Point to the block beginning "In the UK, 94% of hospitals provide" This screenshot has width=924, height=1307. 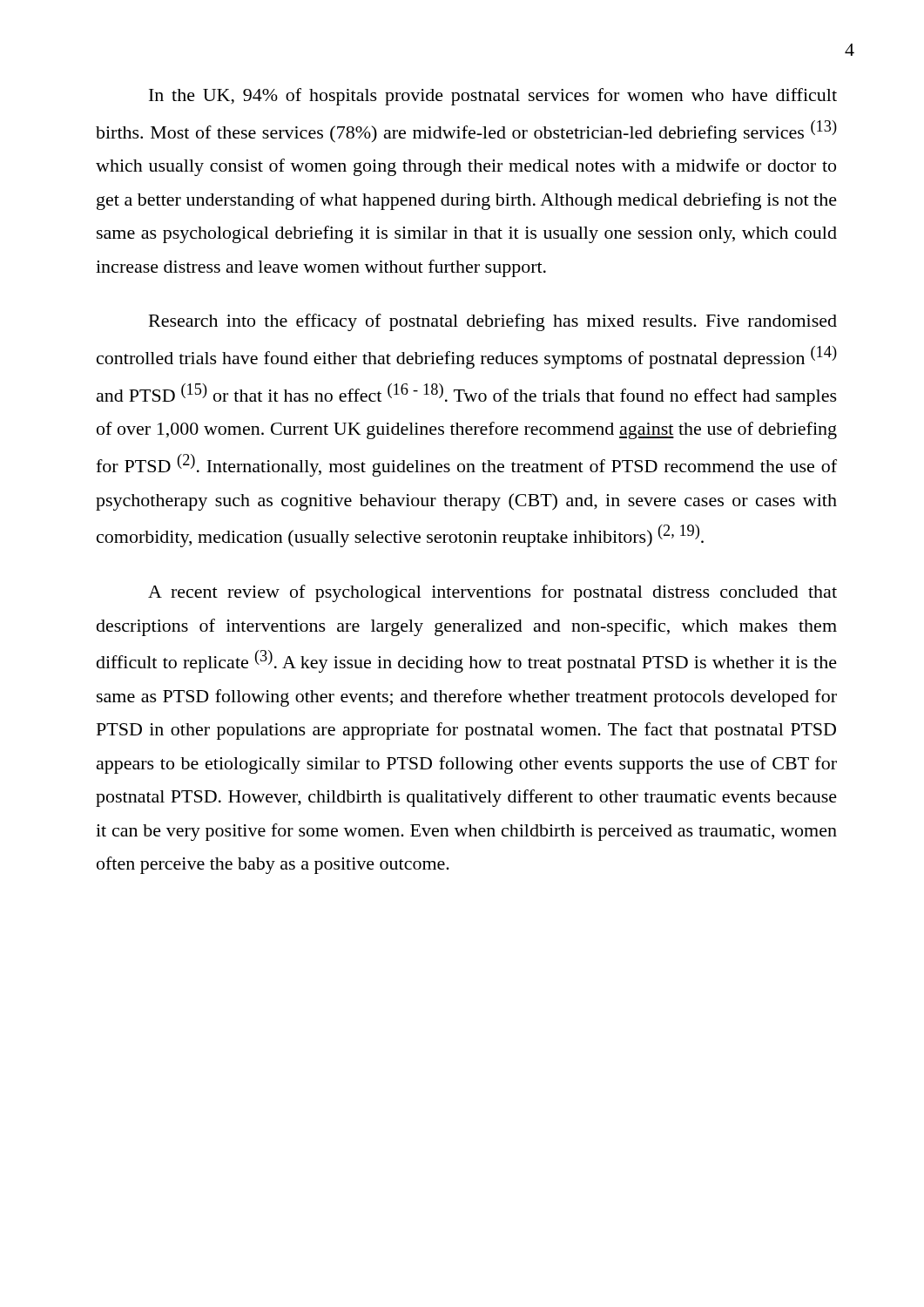pos(466,181)
